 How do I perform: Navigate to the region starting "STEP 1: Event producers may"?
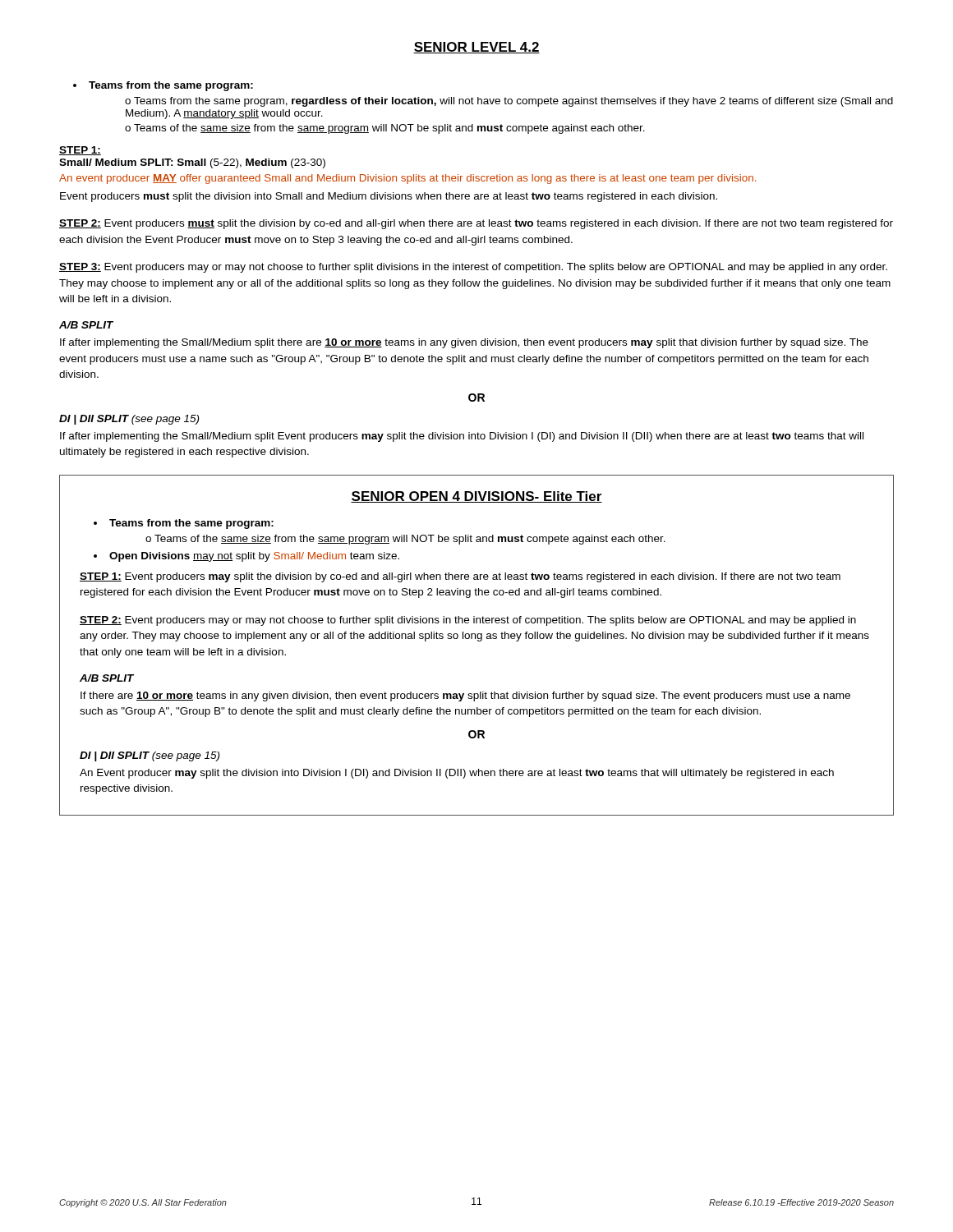click(x=460, y=584)
